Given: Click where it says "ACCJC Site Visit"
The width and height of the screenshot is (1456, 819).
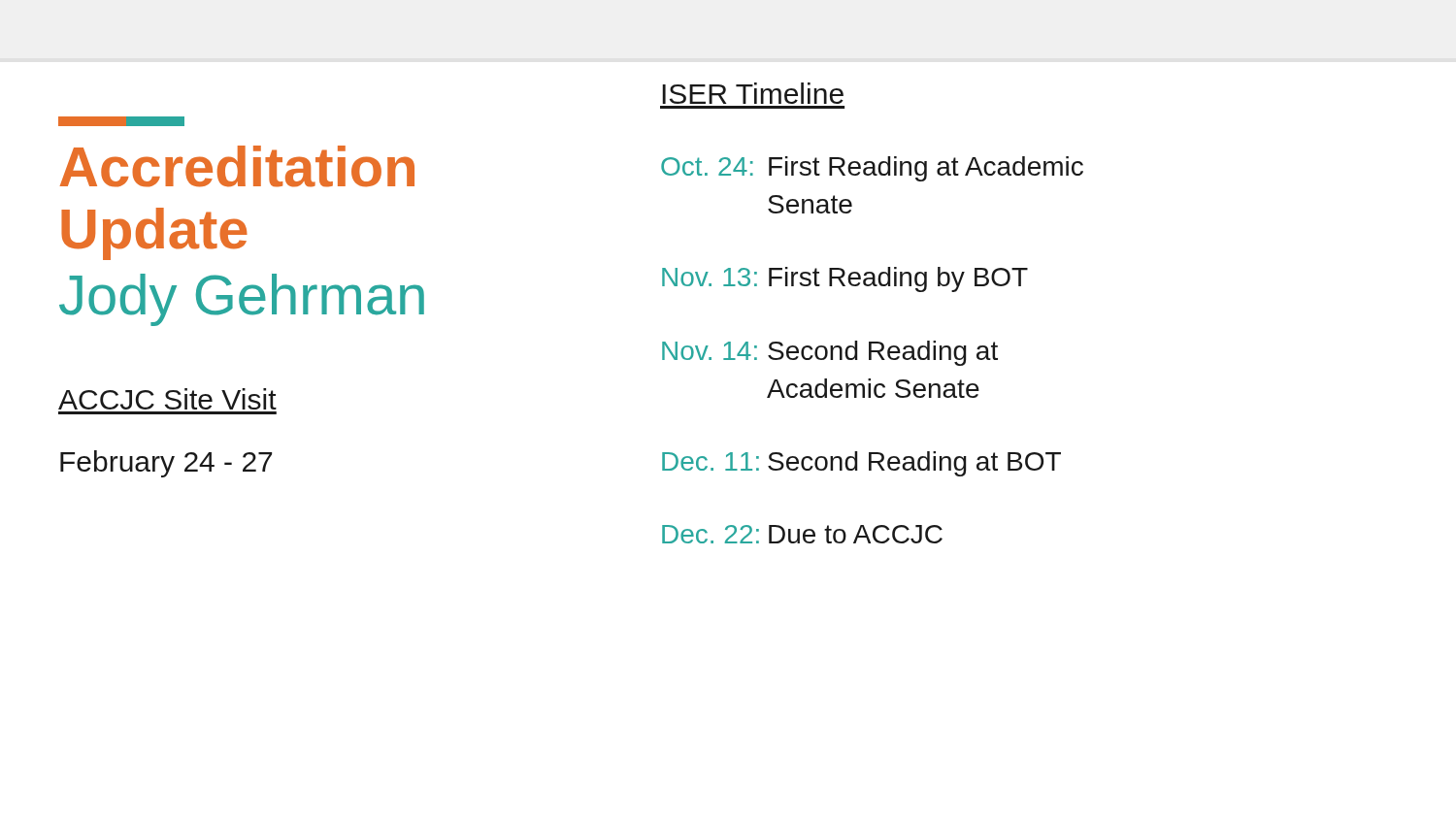Looking at the screenshot, I should pos(167,399).
